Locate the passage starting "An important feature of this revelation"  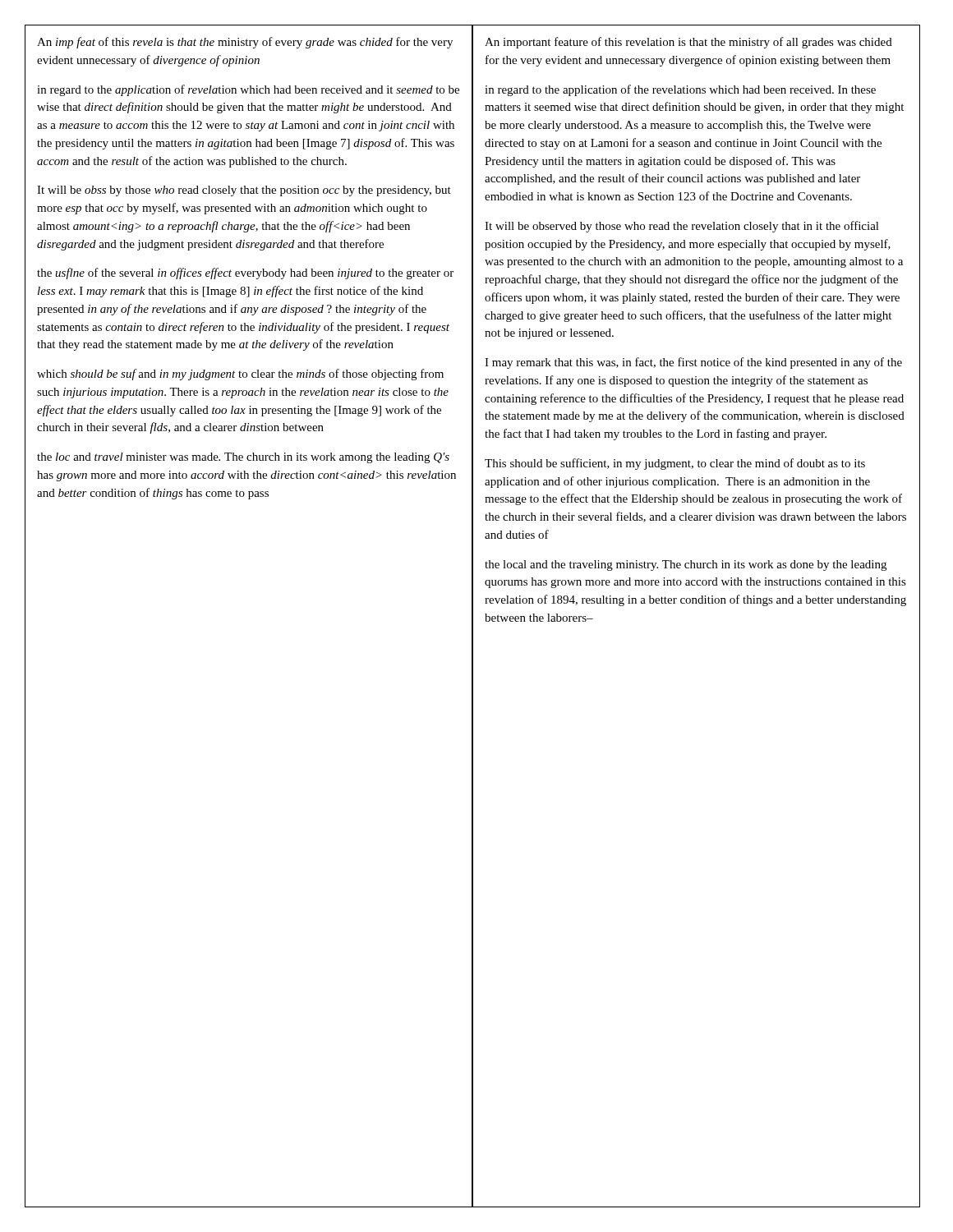pos(696,330)
